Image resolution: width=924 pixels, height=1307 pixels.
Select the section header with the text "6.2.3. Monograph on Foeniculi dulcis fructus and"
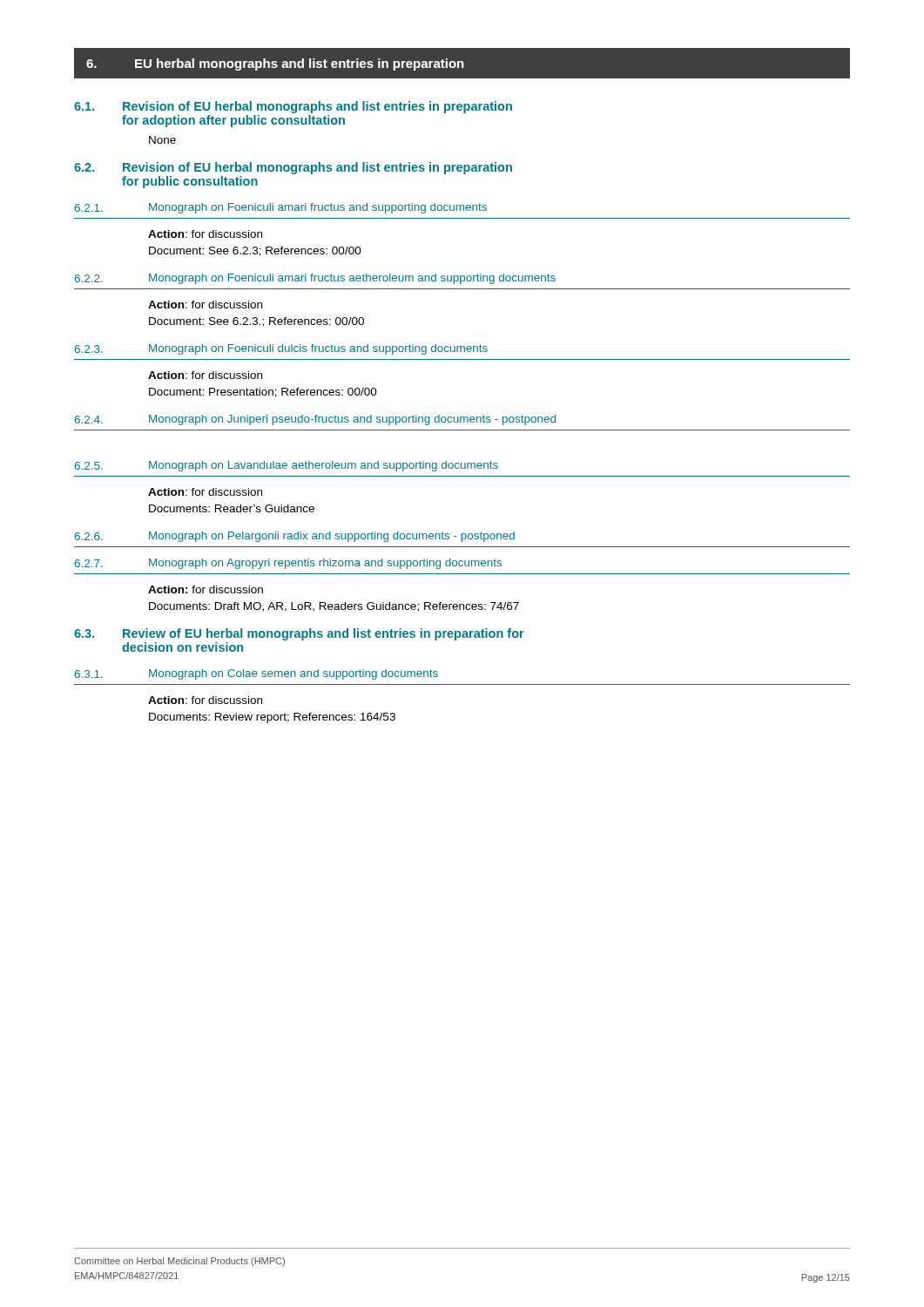(x=462, y=349)
